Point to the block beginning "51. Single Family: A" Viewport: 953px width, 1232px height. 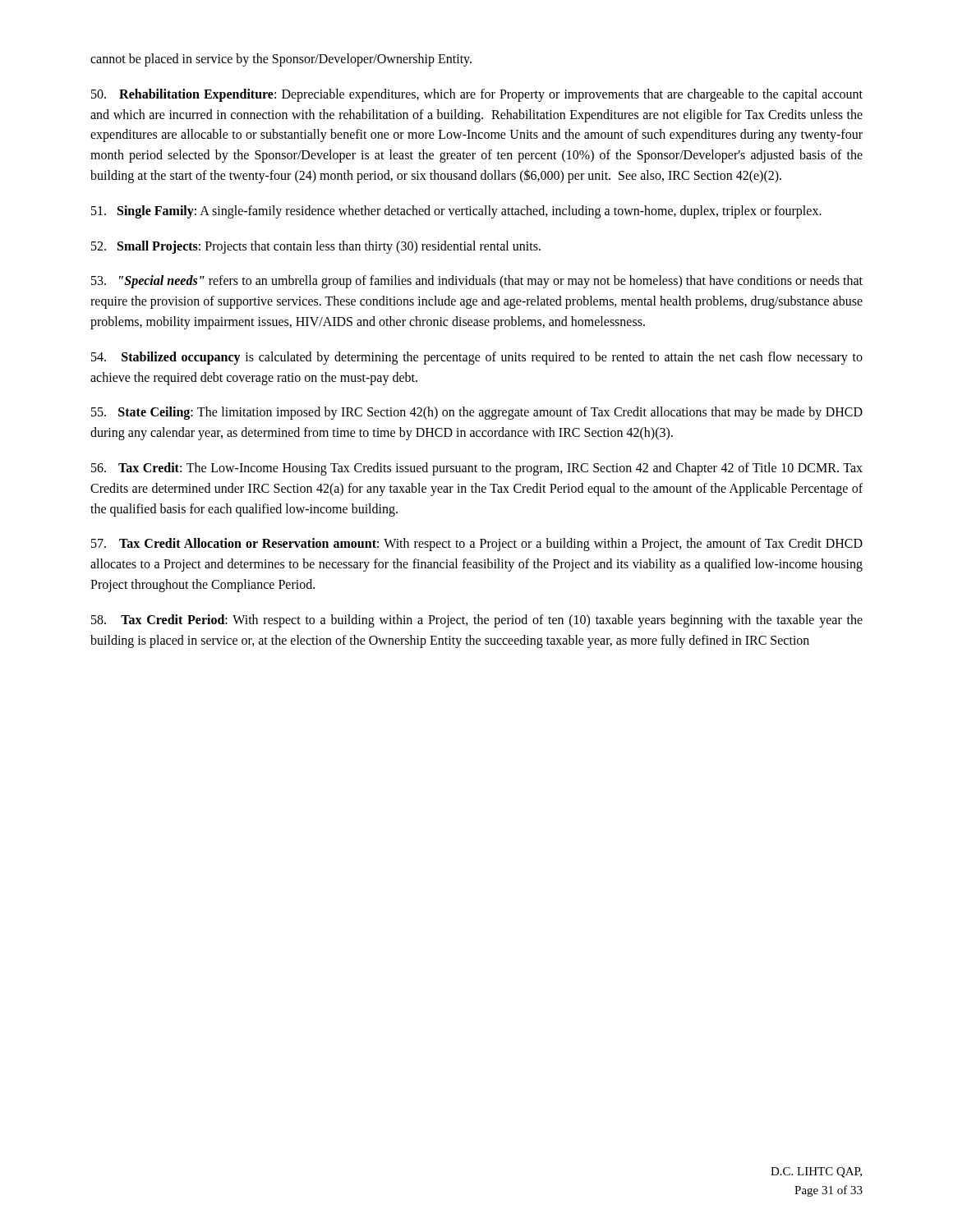(x=476, y=211)
